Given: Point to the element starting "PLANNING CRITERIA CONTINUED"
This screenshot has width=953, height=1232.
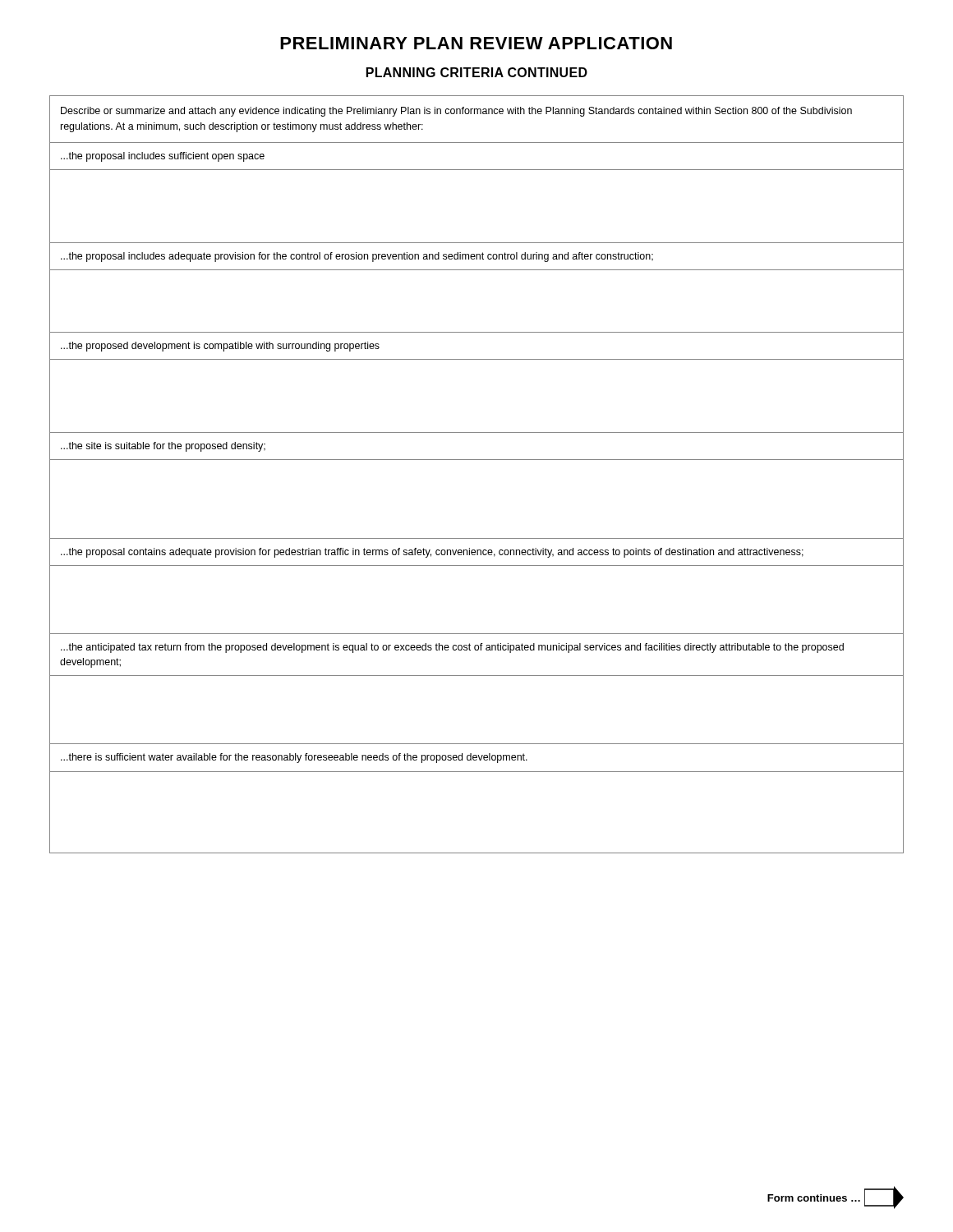Looking at the screenshot, I should [476, 73].
